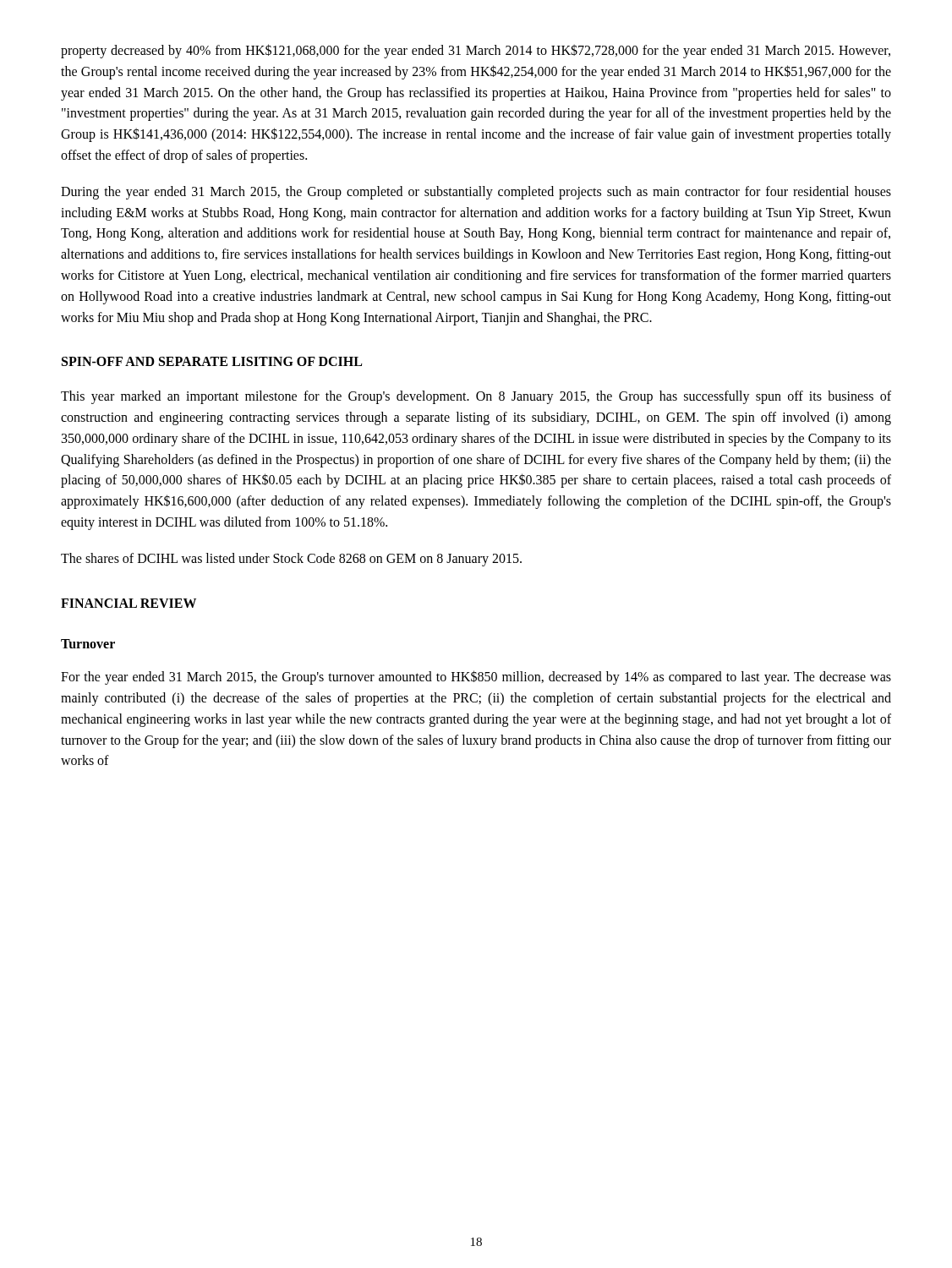This screenshot has width=952, height=1268.
Task: Locate the block of text that opens with "During the year ended 31"
Action: [476, 255]
